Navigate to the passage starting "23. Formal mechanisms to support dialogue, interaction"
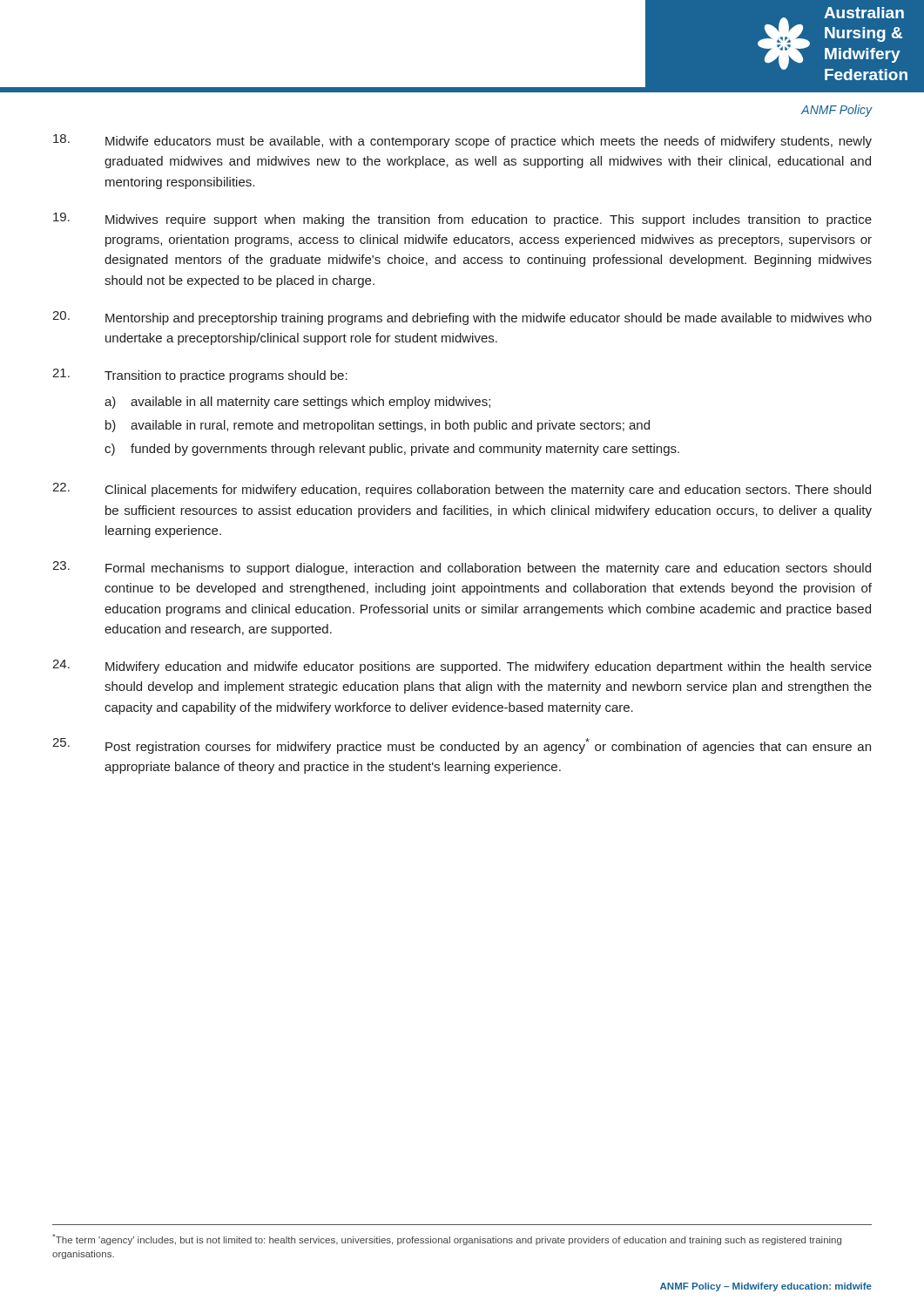Image resolution: width=924 pixels, height=1307 pixels. tap(462, 598)
